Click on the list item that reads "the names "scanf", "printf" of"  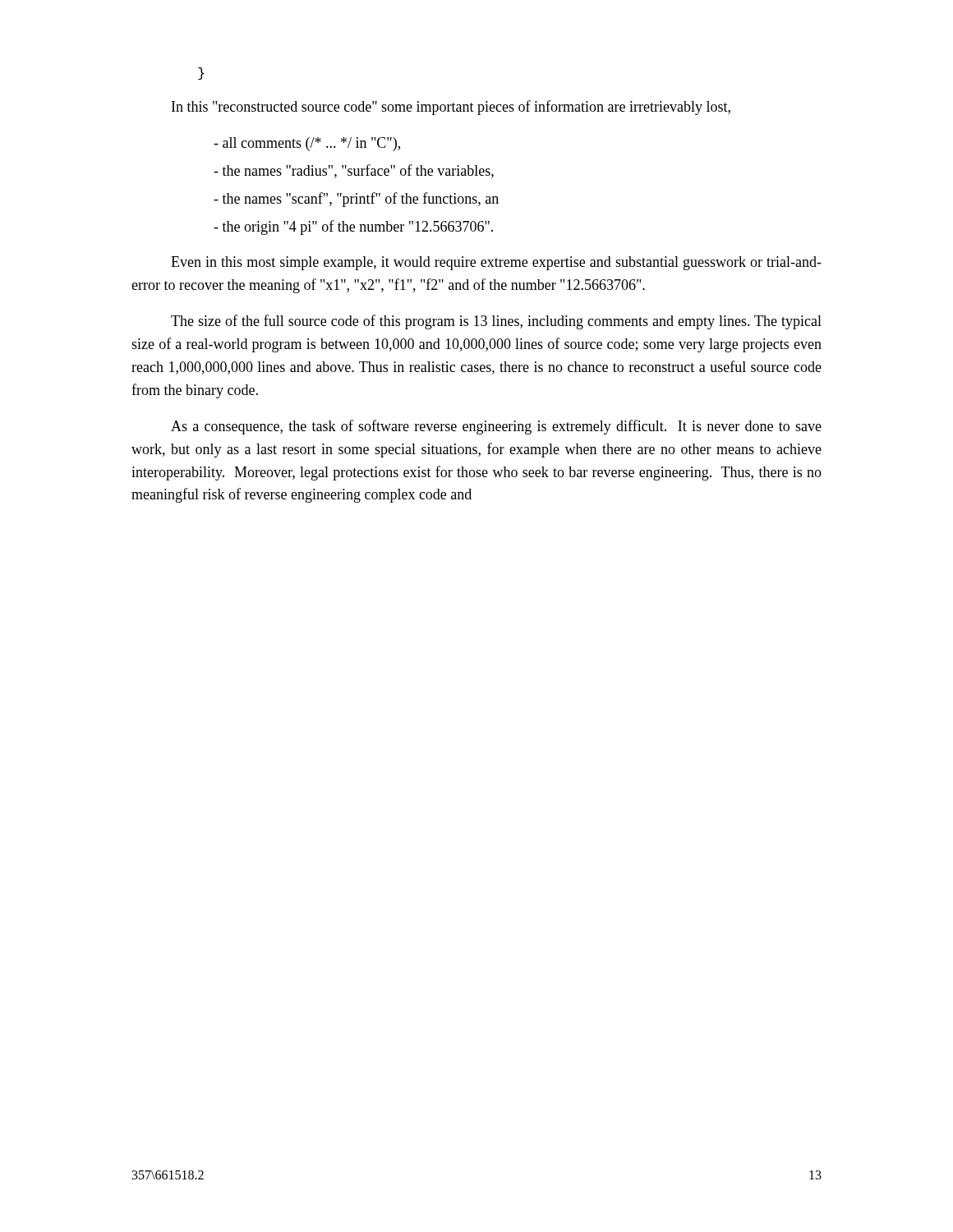click(356, 198)
